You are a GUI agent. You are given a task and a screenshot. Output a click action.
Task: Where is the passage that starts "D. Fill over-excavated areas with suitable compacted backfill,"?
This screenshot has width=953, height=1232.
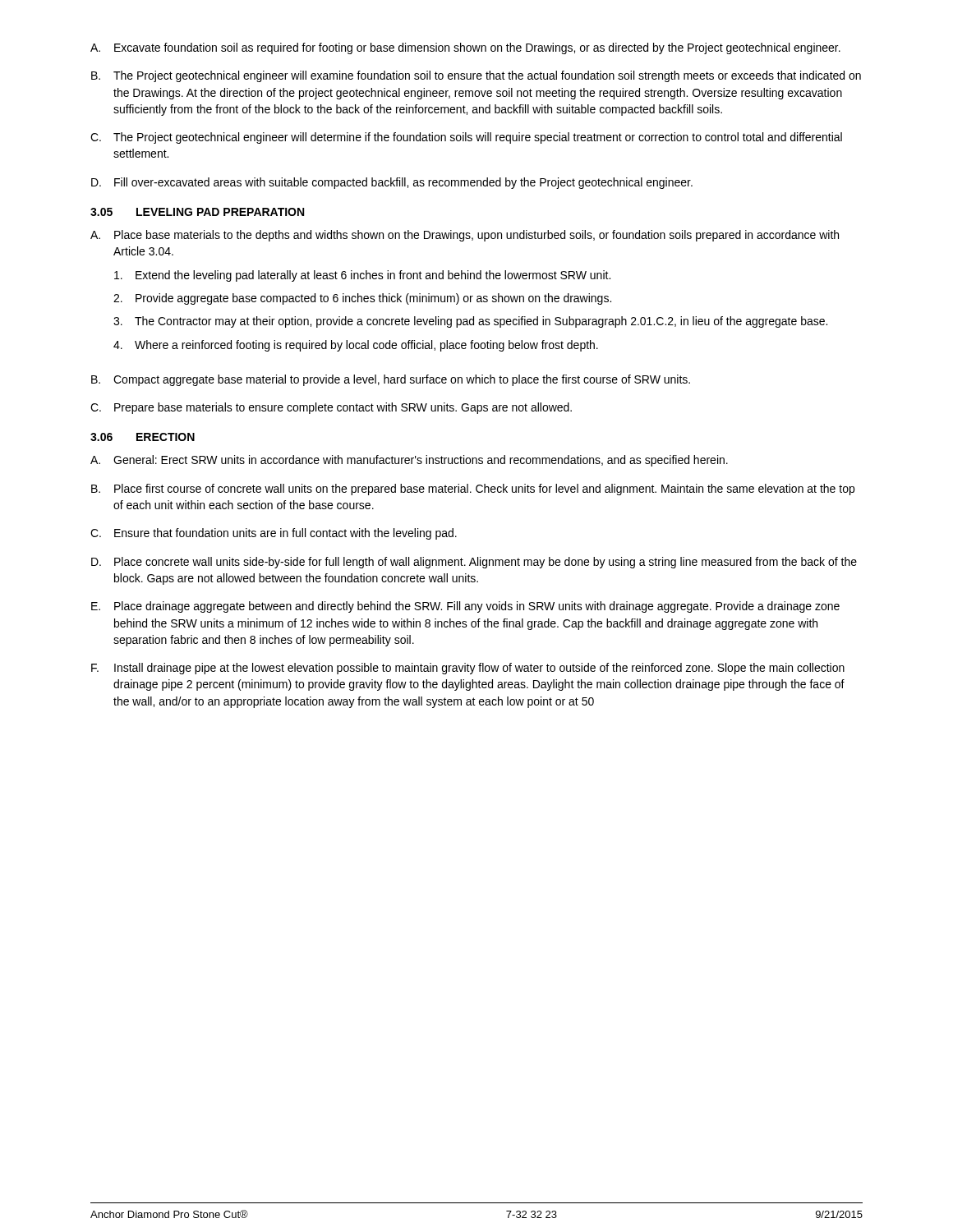pos(476,182)
